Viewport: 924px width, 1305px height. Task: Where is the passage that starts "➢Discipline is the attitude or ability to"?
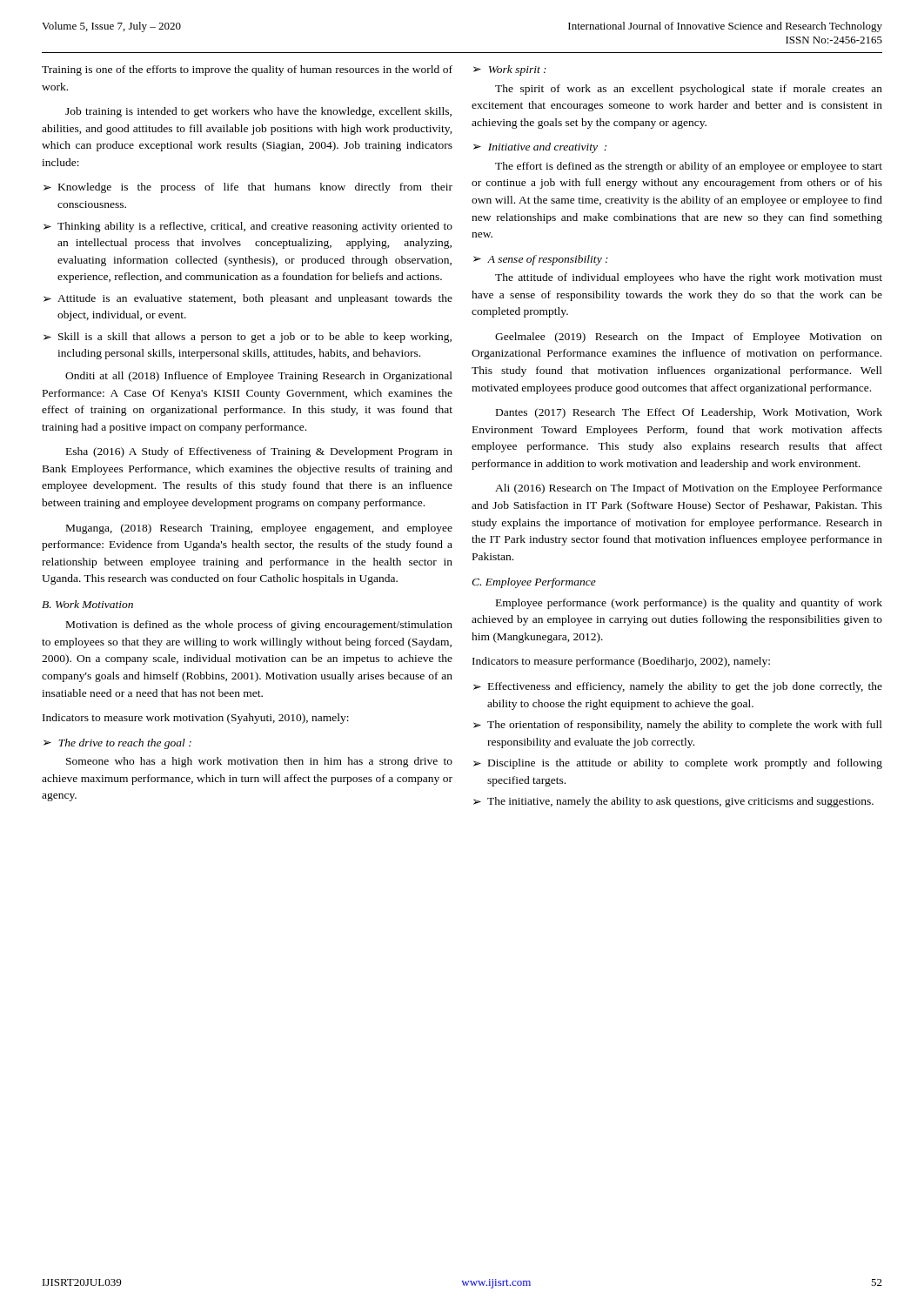(x=677, y=772)
